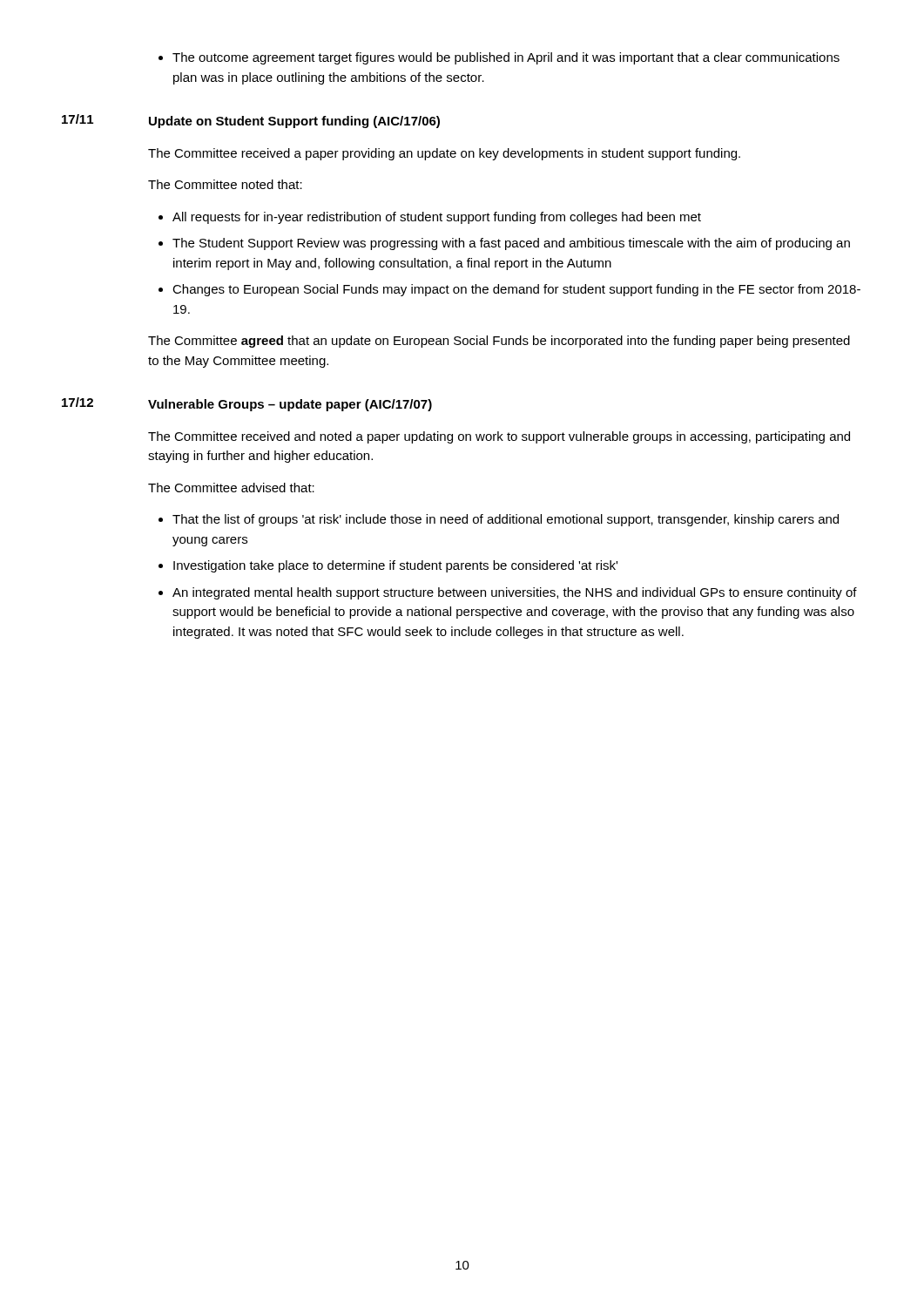Click the passage that begins "That the list of groups 'at risk'"
Image resolution: width=924 pixels, height=1307 pixels.
[x=506, y=529]
